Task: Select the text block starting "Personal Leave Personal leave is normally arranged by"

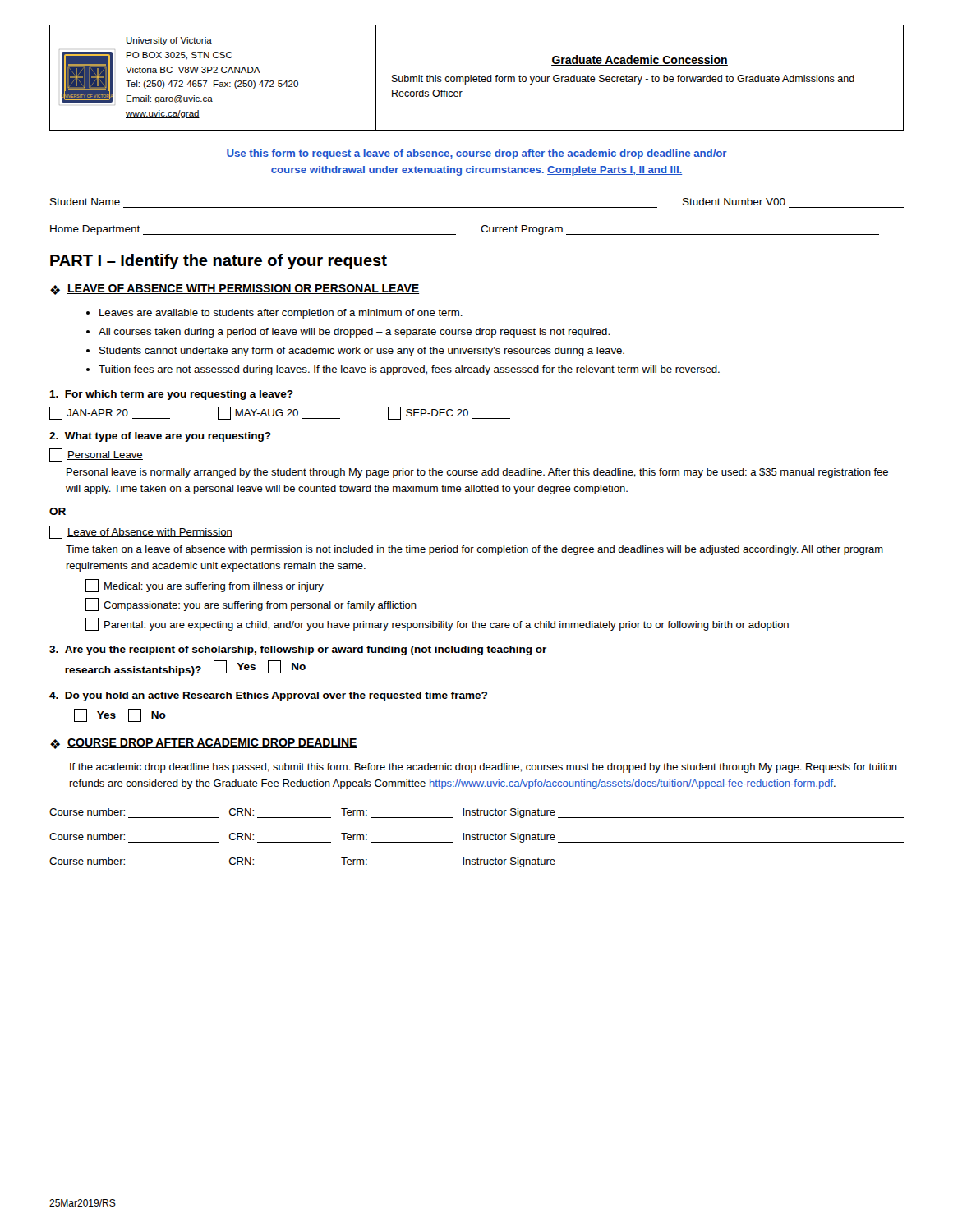Action: [x=476, y=473]
